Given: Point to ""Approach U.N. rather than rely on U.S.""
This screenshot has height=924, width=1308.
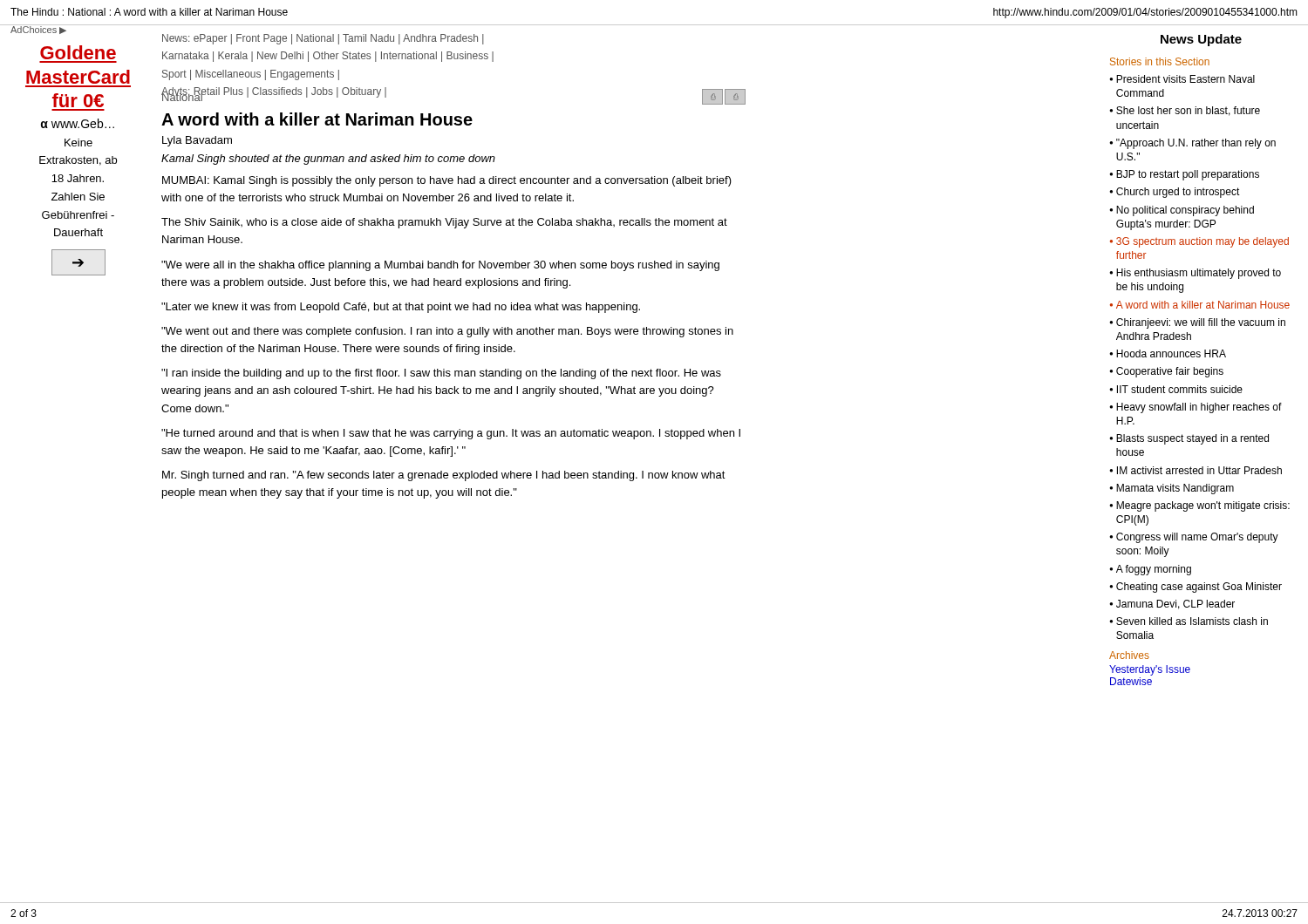Looking at the screenshot, I should pos(1204,150).
